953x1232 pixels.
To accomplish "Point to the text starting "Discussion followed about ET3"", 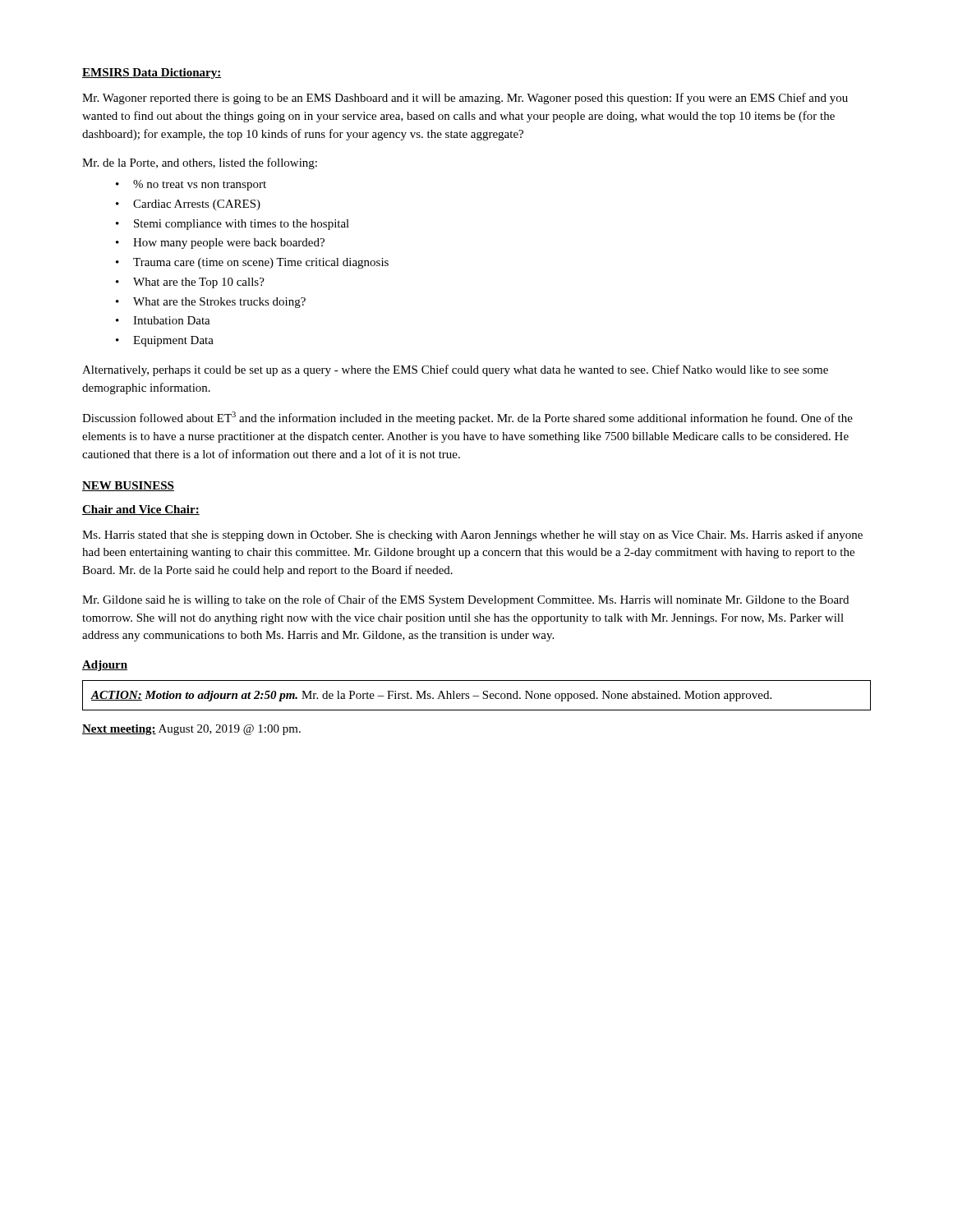I will [467, 435].
